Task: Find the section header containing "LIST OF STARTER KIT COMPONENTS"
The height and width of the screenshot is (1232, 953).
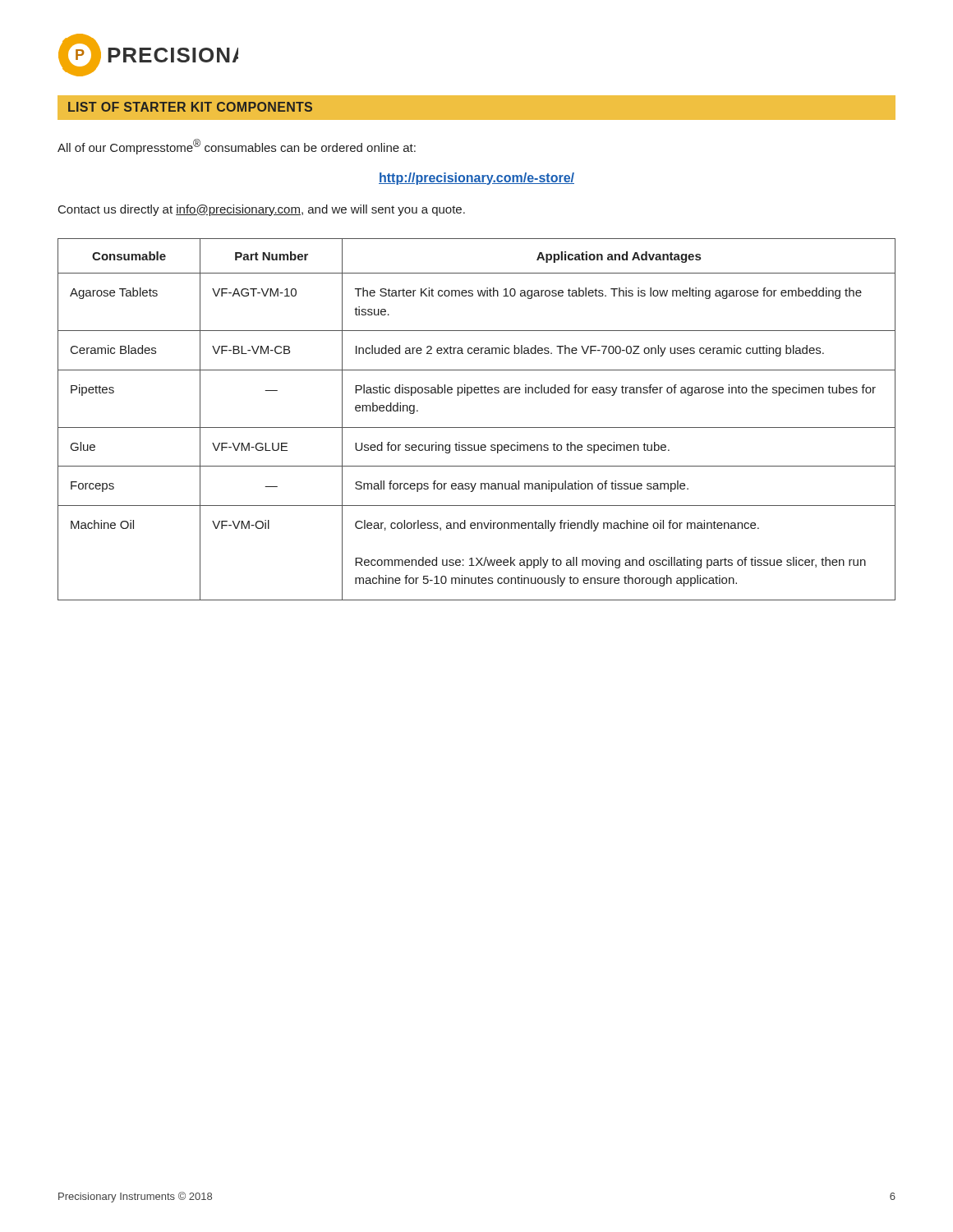Action: [190, 107]
